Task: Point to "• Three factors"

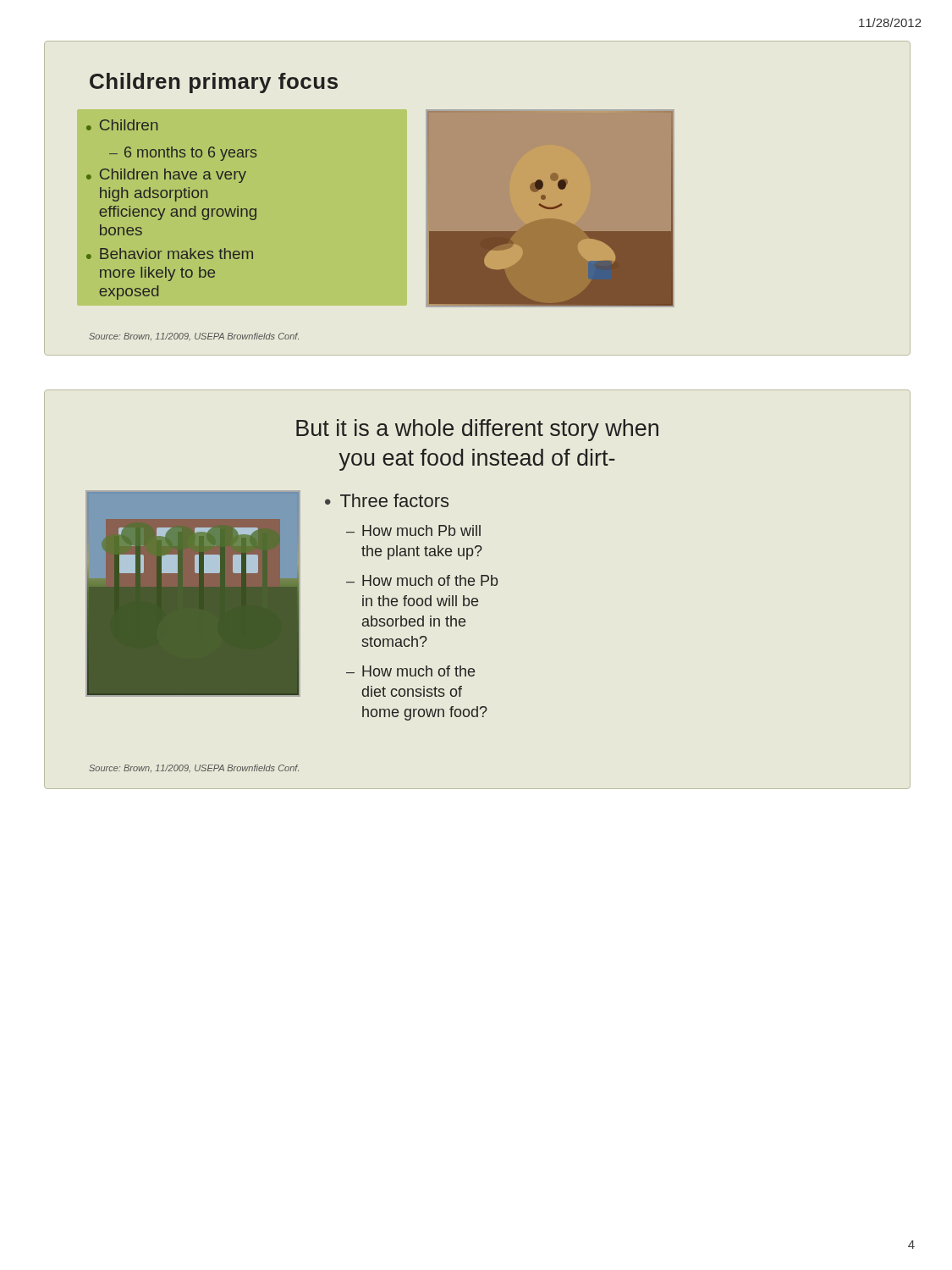Action: 387,502
